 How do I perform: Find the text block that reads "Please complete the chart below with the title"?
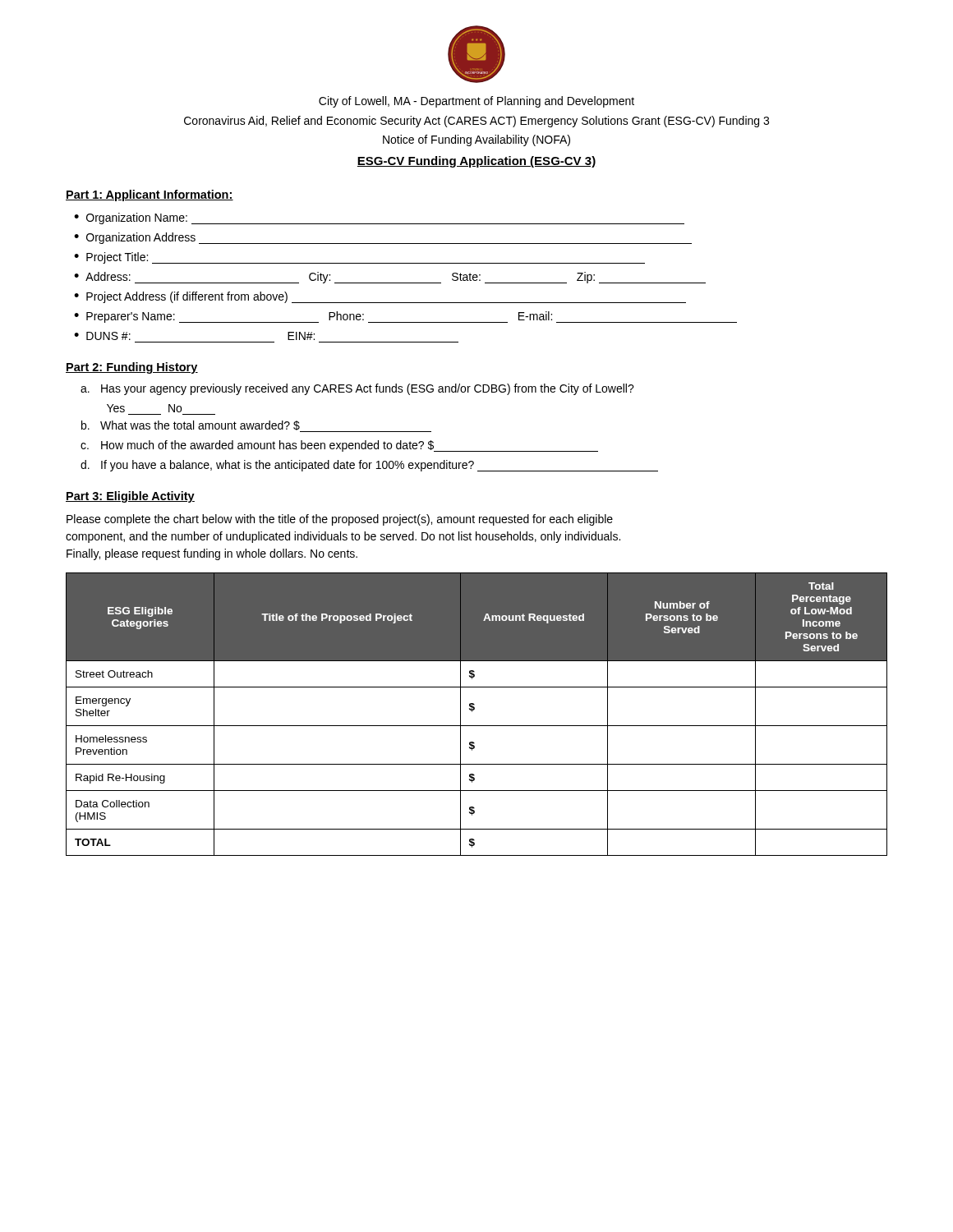tap(344, 537)
